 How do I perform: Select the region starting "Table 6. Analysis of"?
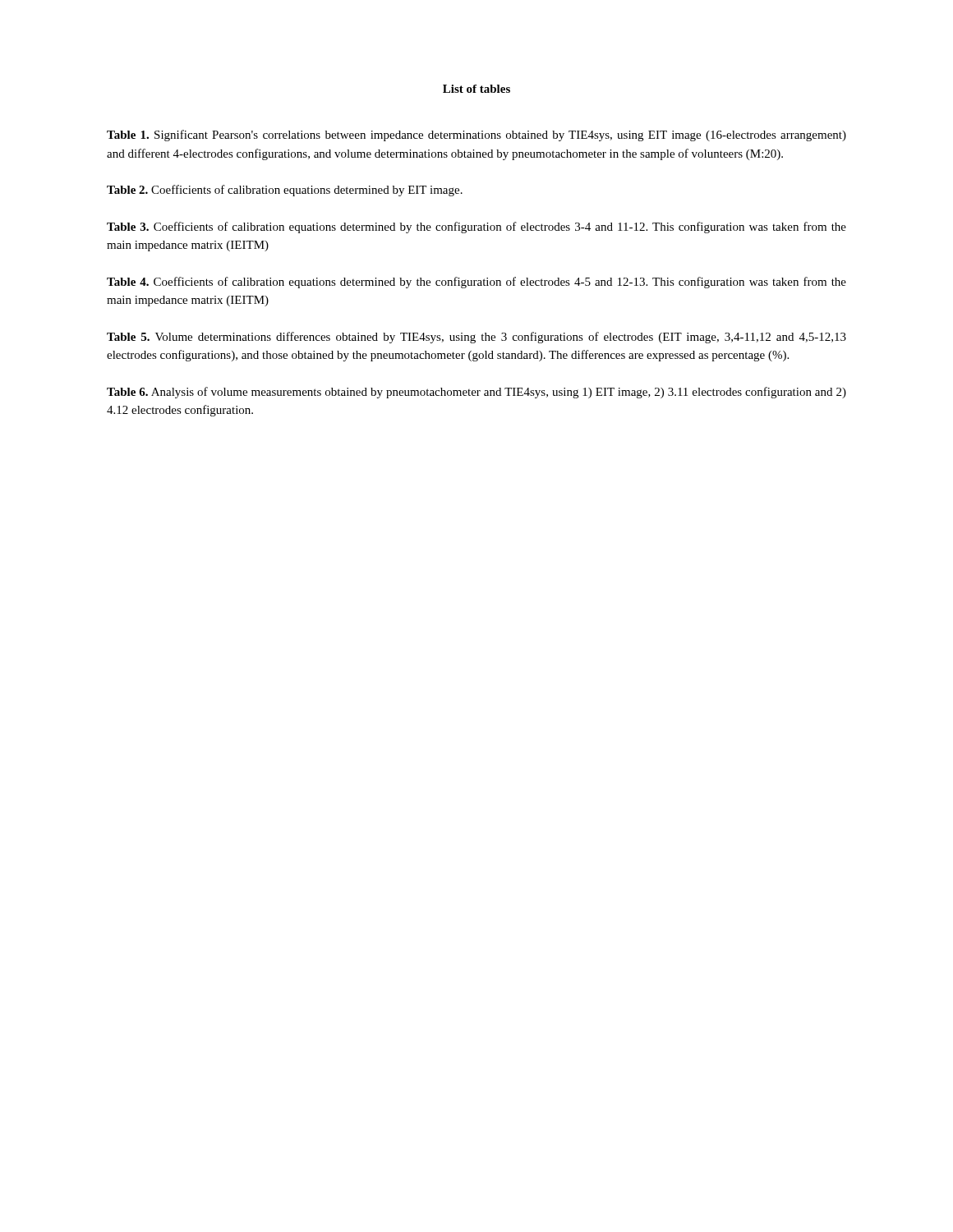pyautogui.click(x=476, y=401)
